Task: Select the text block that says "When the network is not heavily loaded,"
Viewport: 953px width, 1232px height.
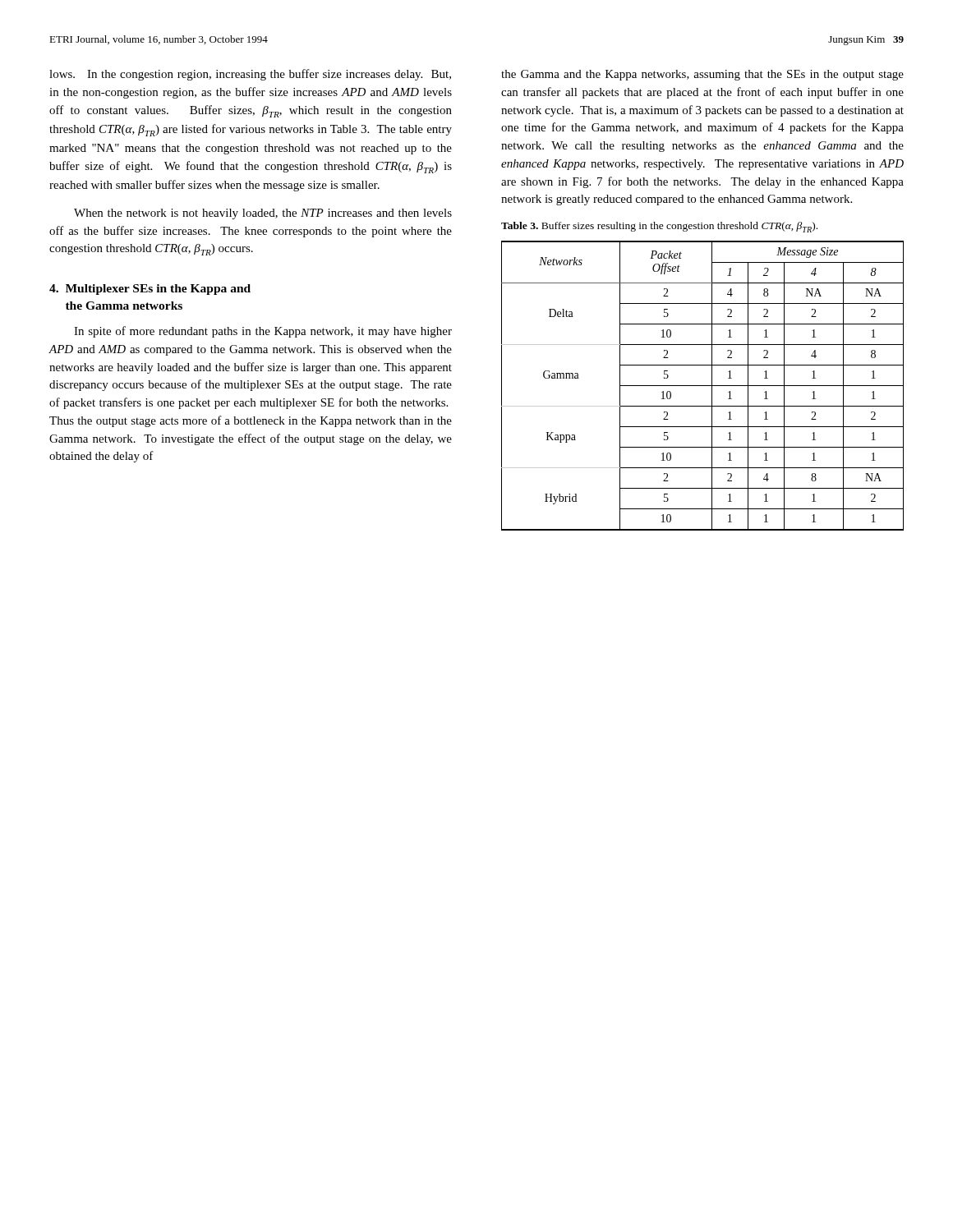Action: 251,232
